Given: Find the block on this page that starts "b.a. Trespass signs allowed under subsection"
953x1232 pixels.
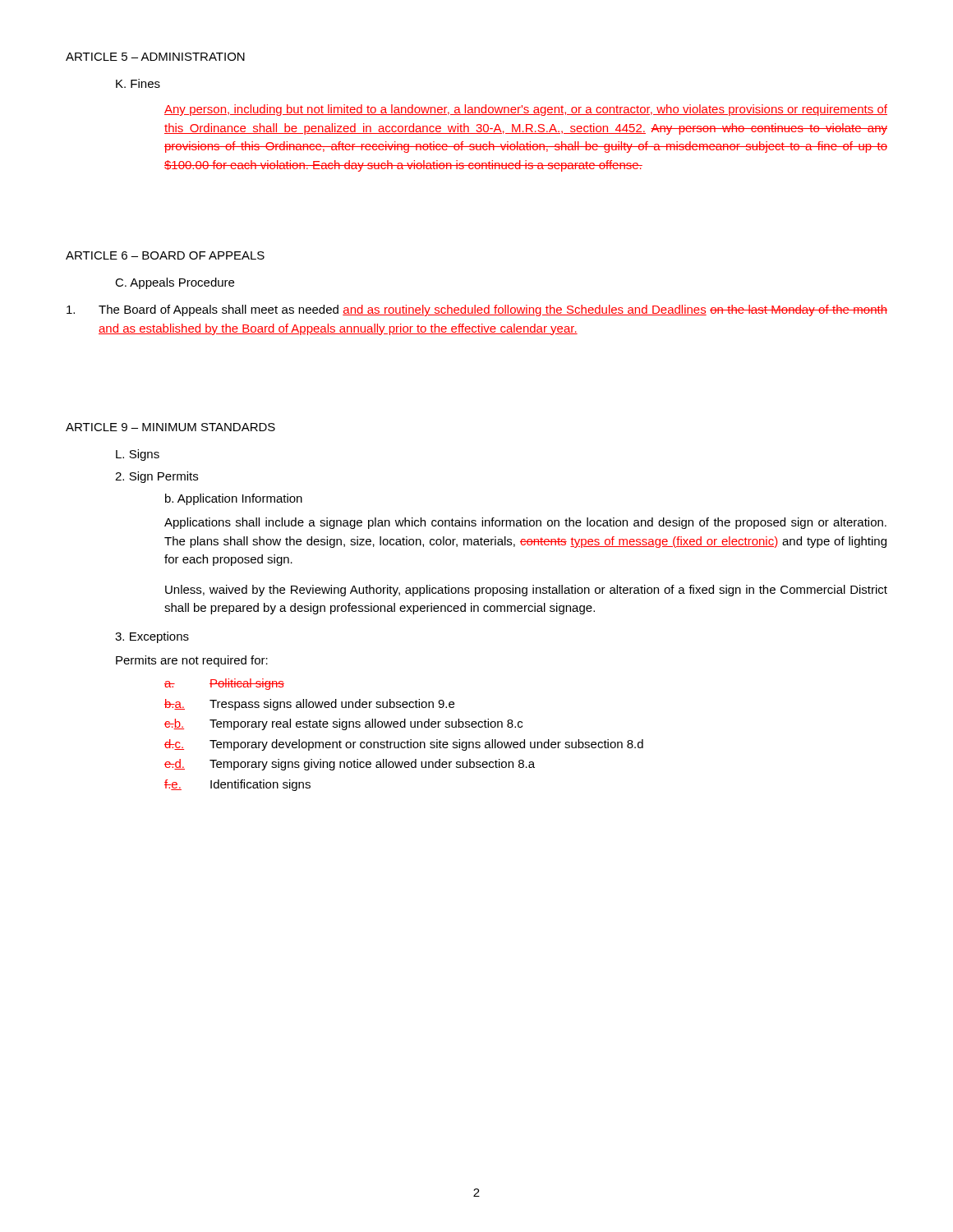Looking at the screenshot, I should (310, 704).
